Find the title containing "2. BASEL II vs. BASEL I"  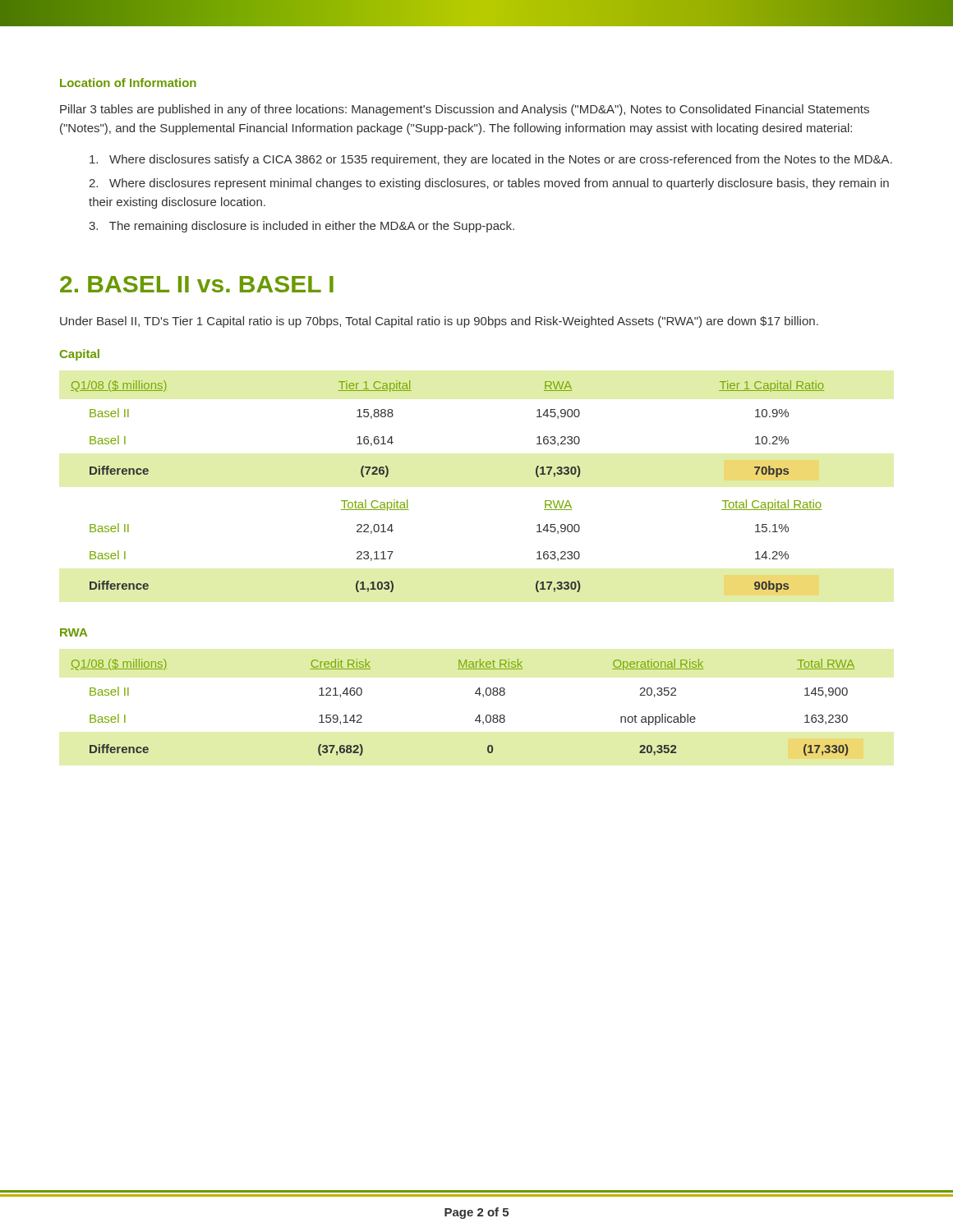(197, 283)
